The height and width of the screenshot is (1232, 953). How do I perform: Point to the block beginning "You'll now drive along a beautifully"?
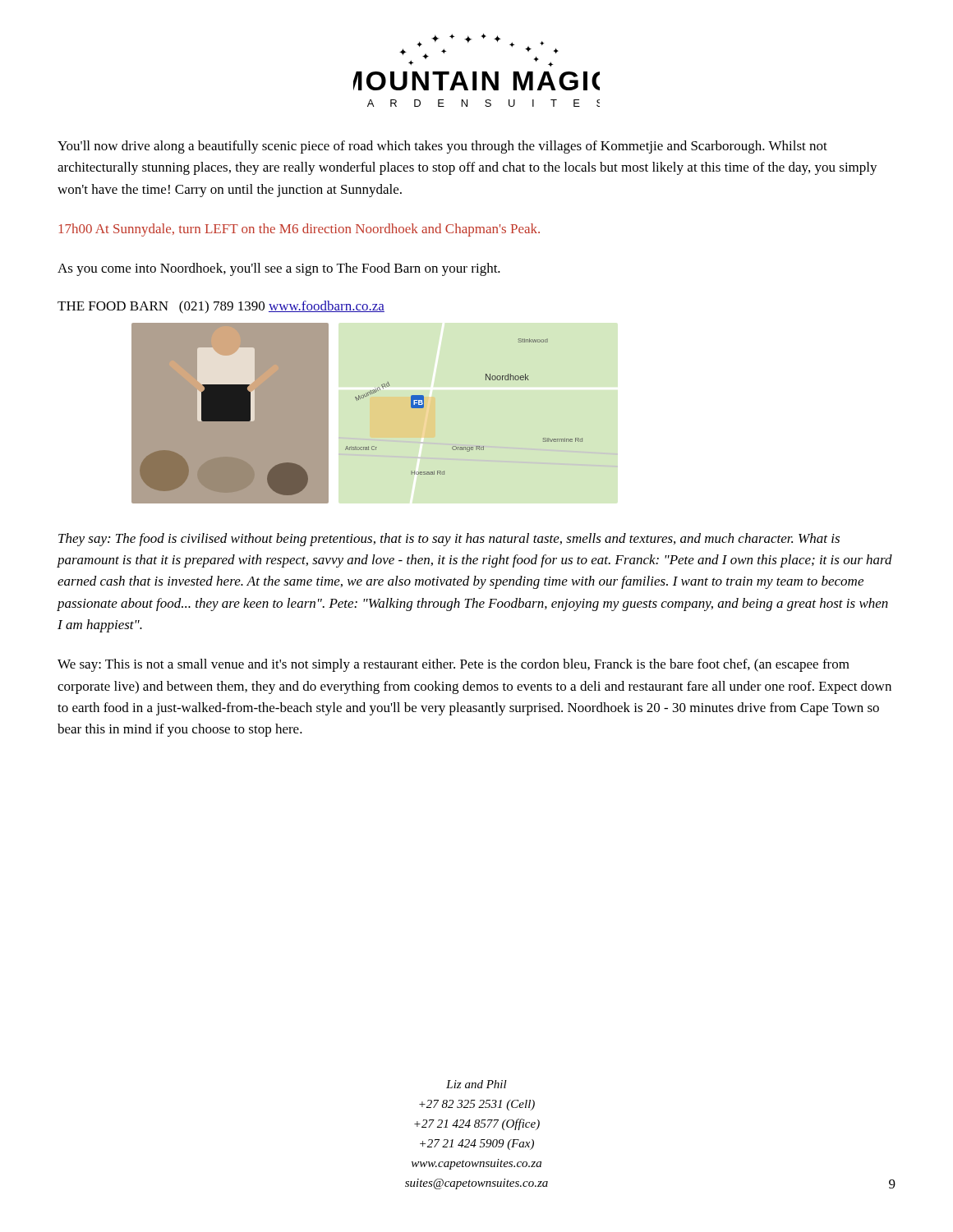point(467,167)
